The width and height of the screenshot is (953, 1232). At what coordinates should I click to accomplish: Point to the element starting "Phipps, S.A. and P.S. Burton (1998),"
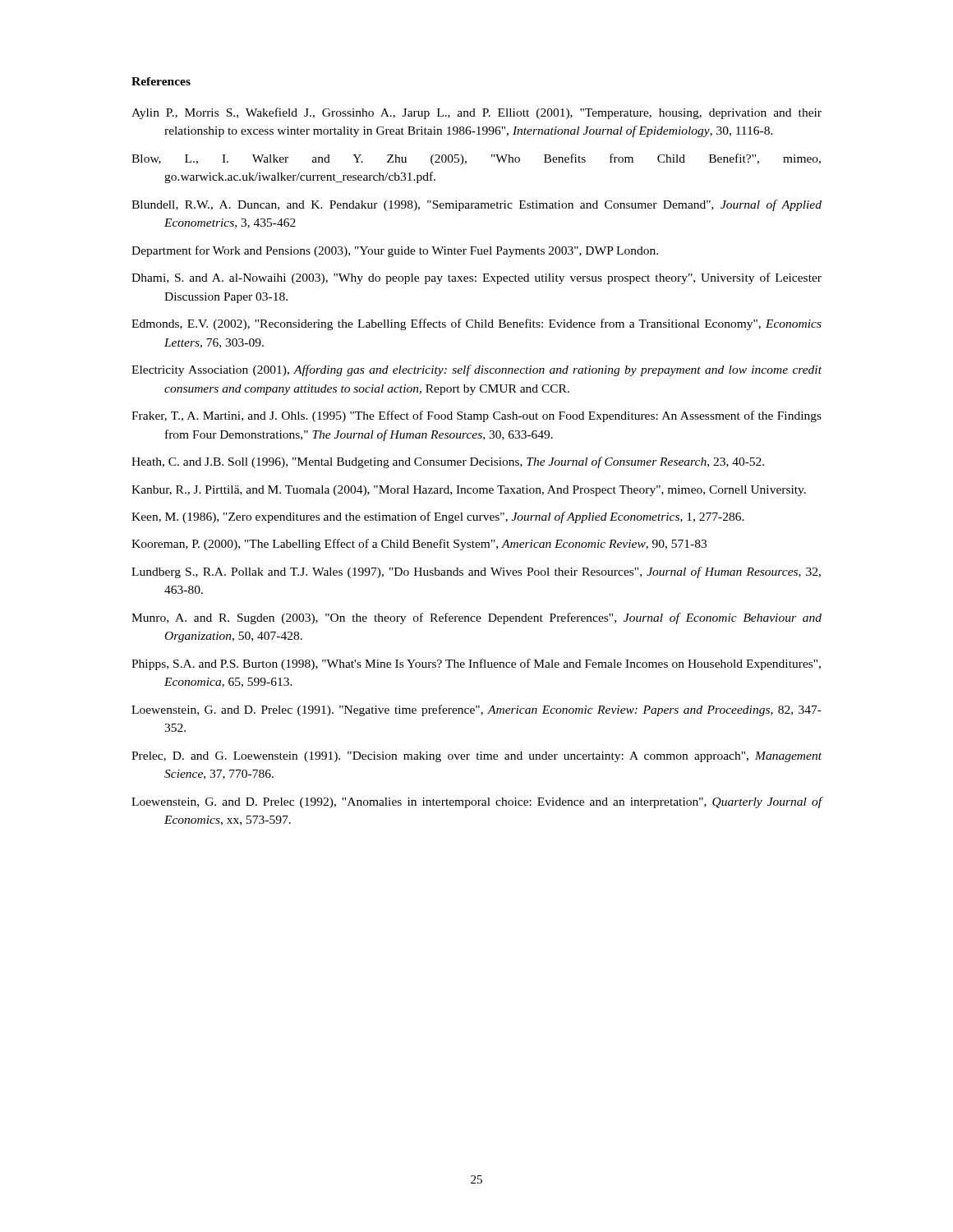coord(476,673)
